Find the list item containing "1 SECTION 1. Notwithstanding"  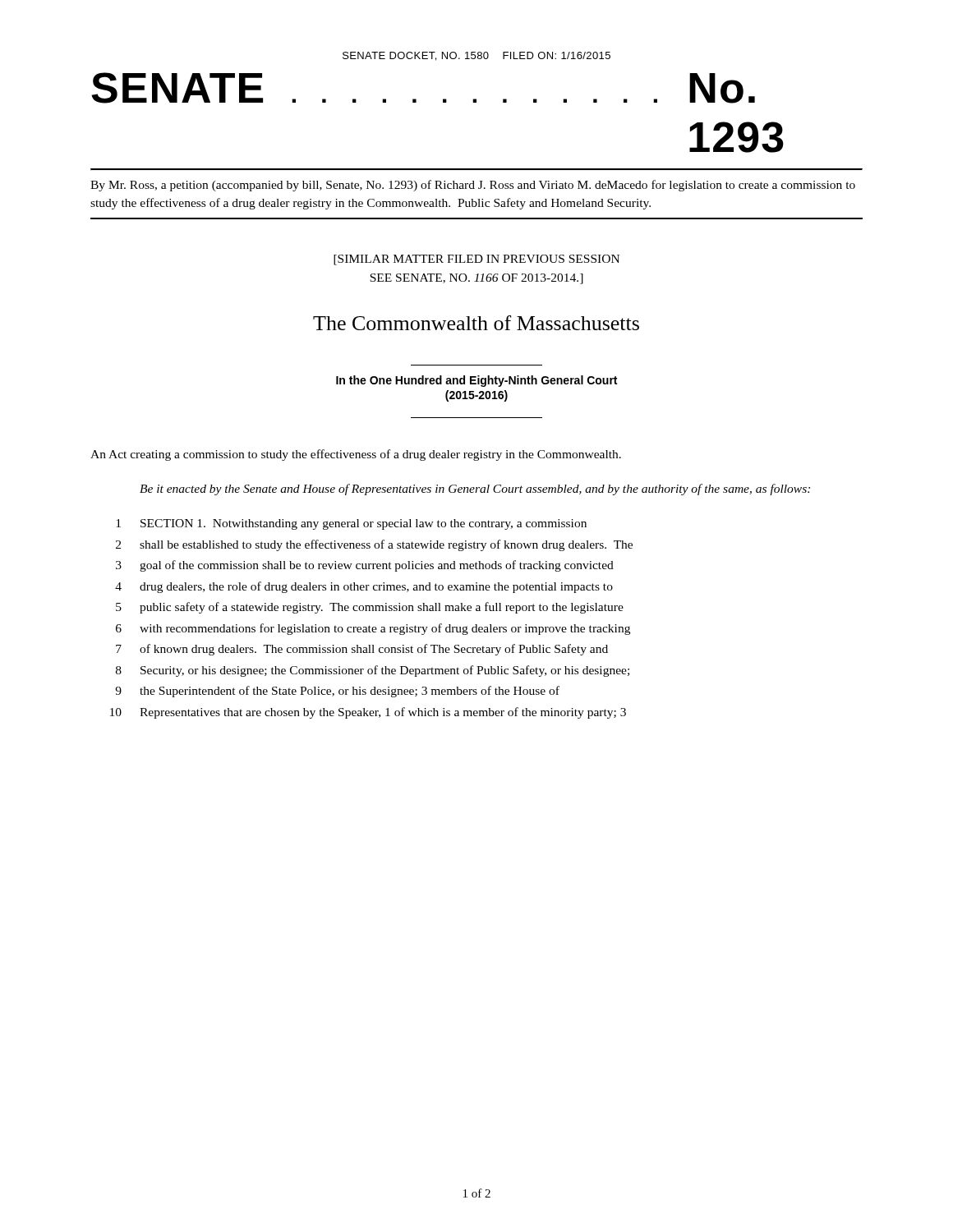(476, 523)
